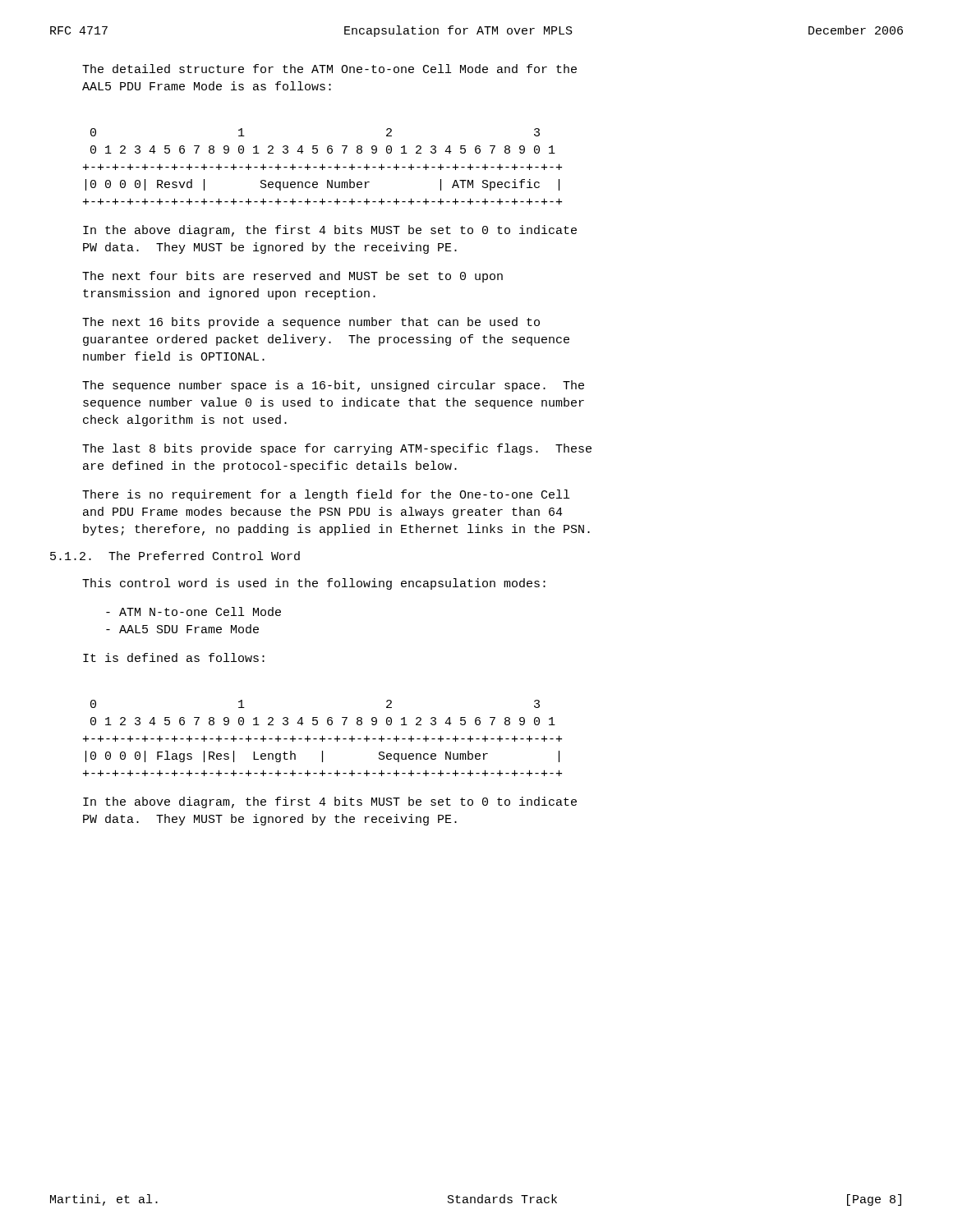This screenshot has width=953, height=1232.
Task: Locate the text block that says "This control word is used in the following"
Action: (315, 584)
